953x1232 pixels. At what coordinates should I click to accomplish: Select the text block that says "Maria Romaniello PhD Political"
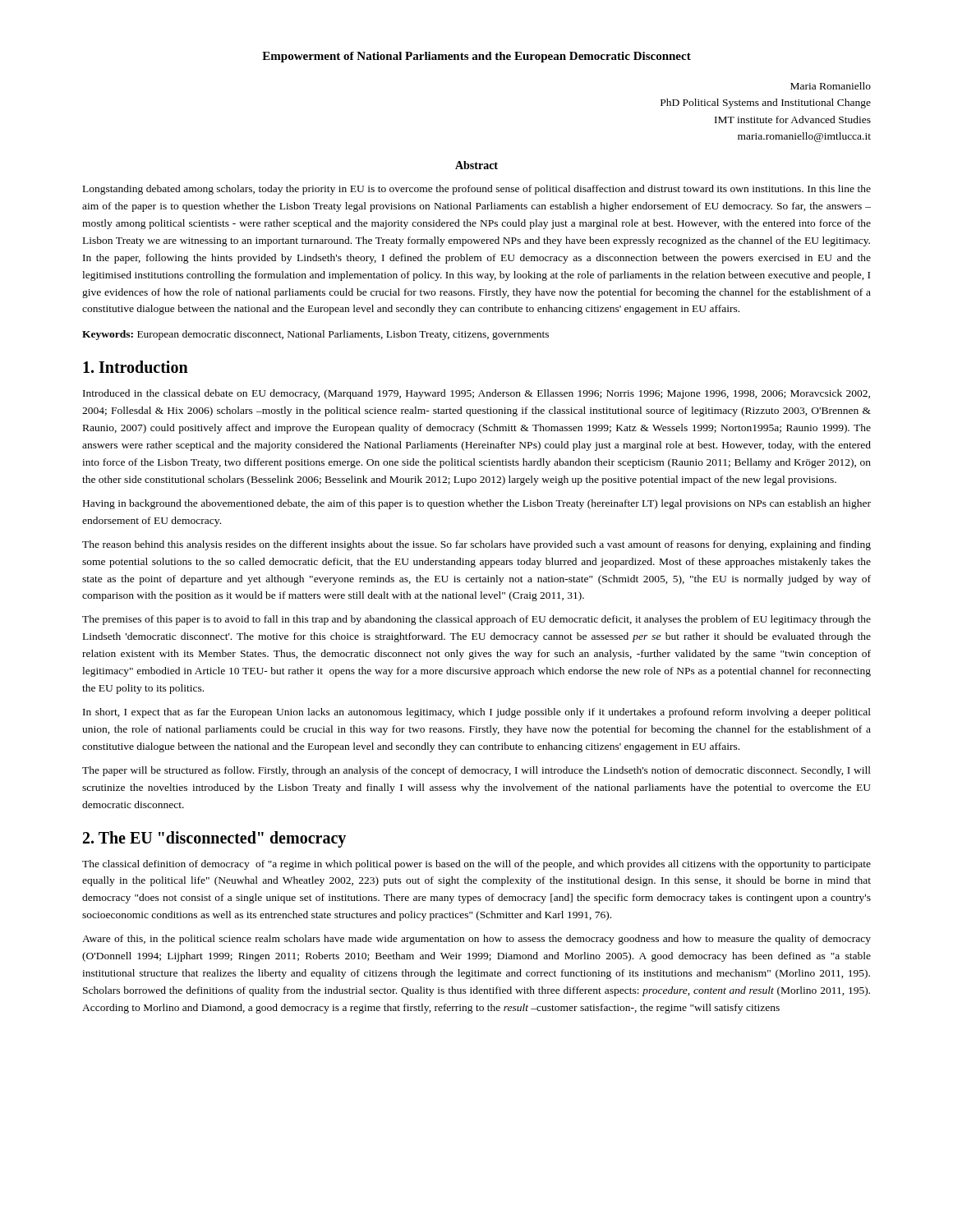coord(765,111)
